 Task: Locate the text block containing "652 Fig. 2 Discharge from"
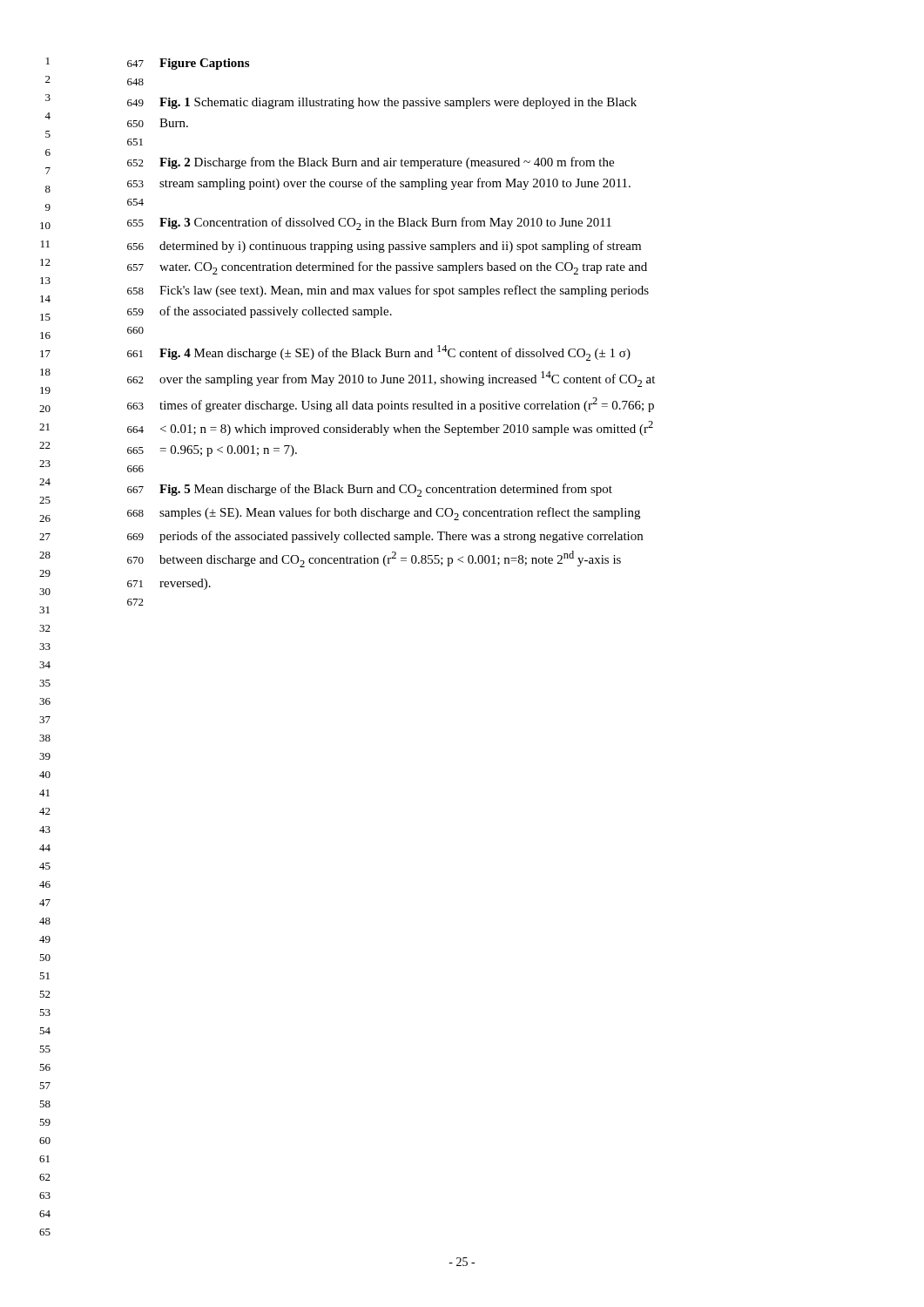[462, 162]
